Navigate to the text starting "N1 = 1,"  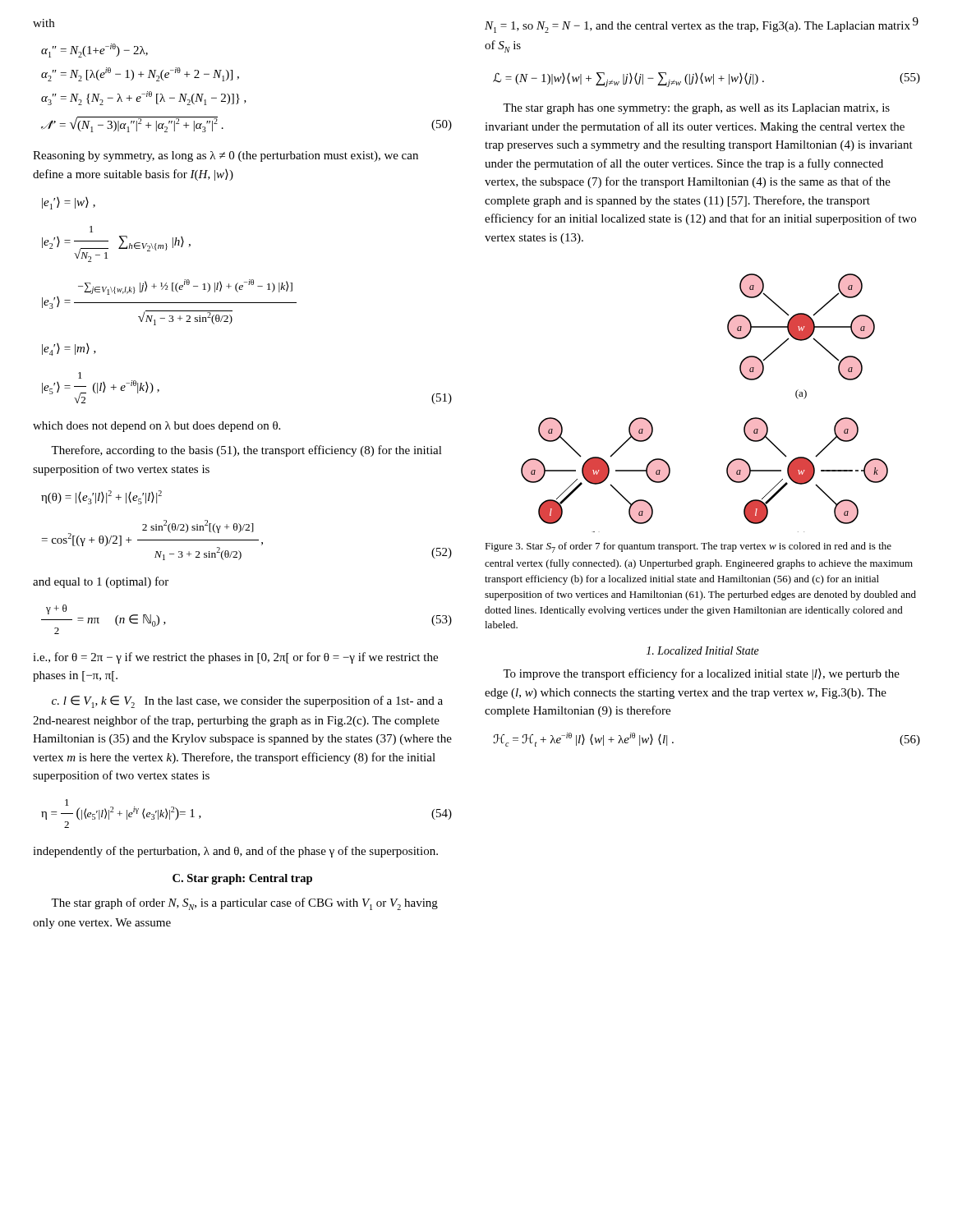click(702, 36)
